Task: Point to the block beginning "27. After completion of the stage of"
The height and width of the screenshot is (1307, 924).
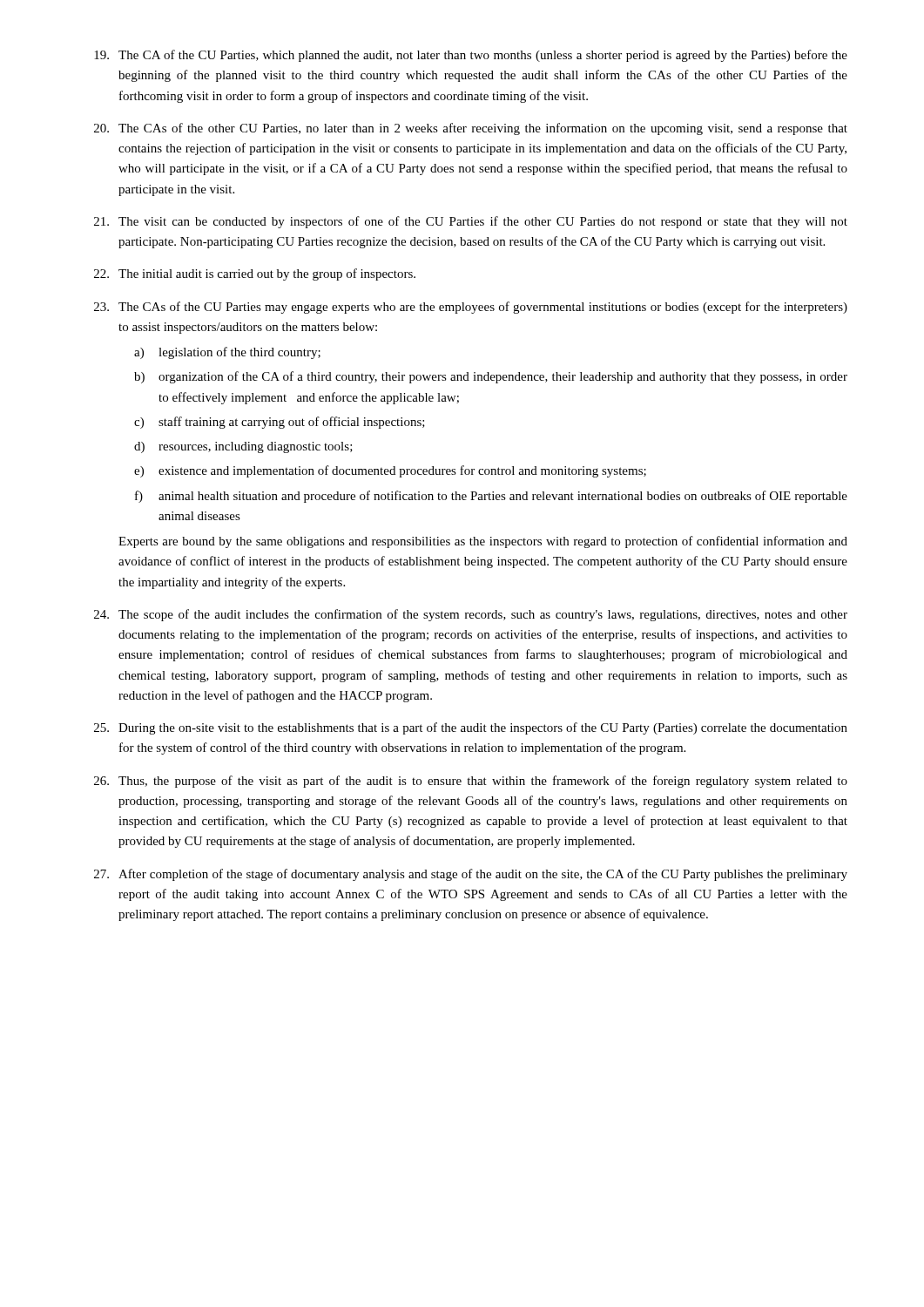Action: [x=462, y=894]
